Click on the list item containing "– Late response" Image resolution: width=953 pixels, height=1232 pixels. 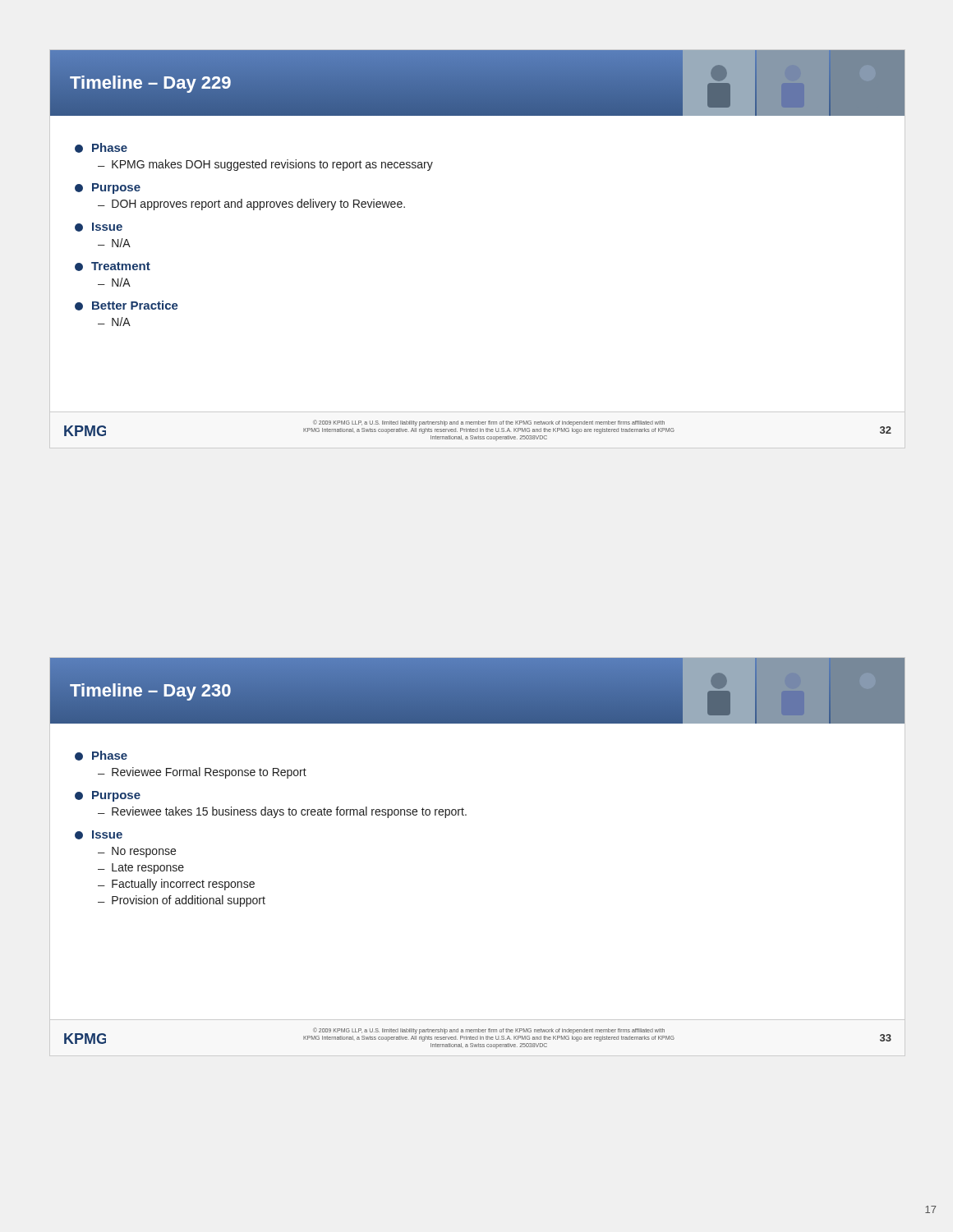pyautogui.click(x=141, y=868)
